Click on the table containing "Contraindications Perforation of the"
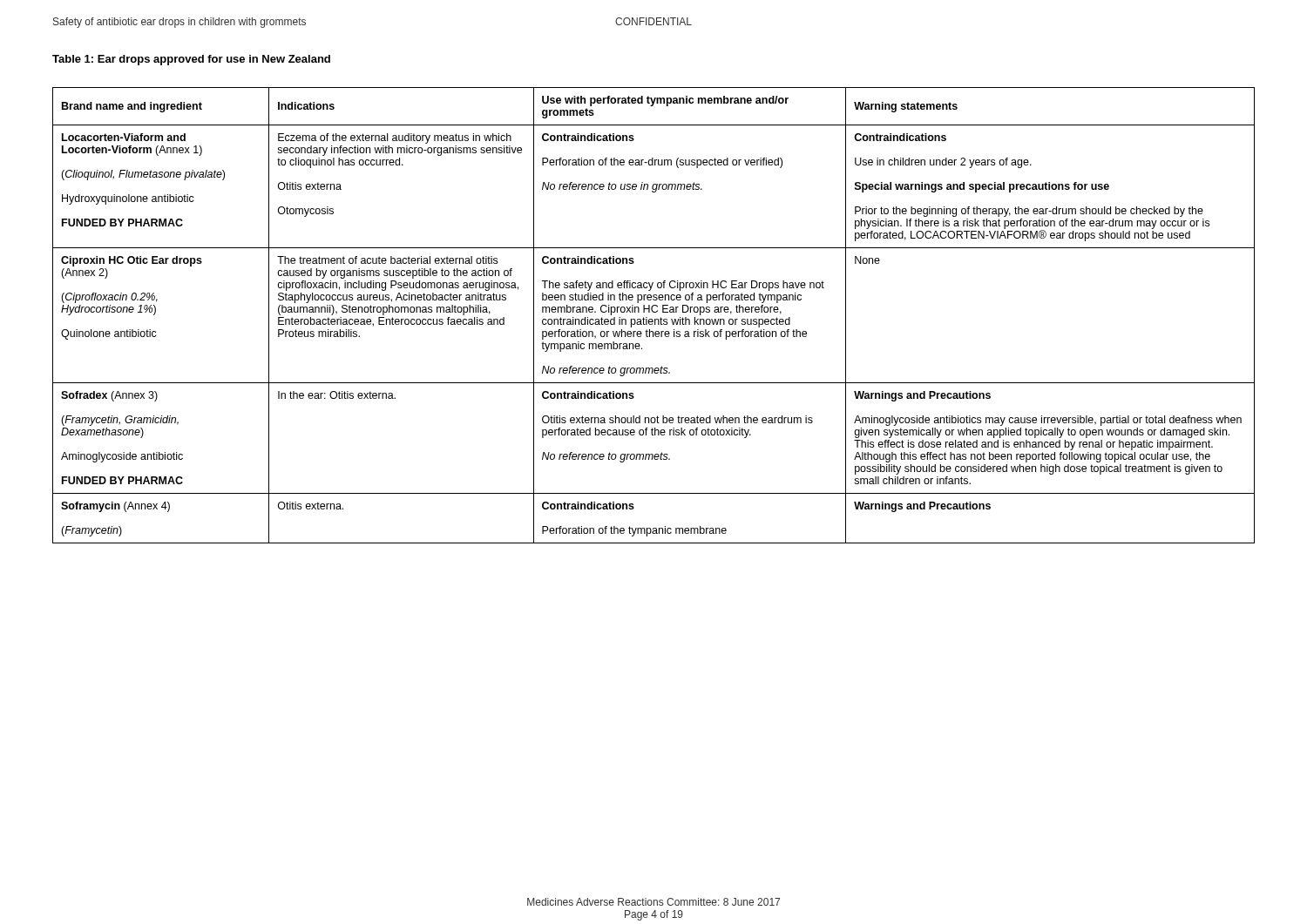The image size is (1307, 924). click(x=654, y=315)
